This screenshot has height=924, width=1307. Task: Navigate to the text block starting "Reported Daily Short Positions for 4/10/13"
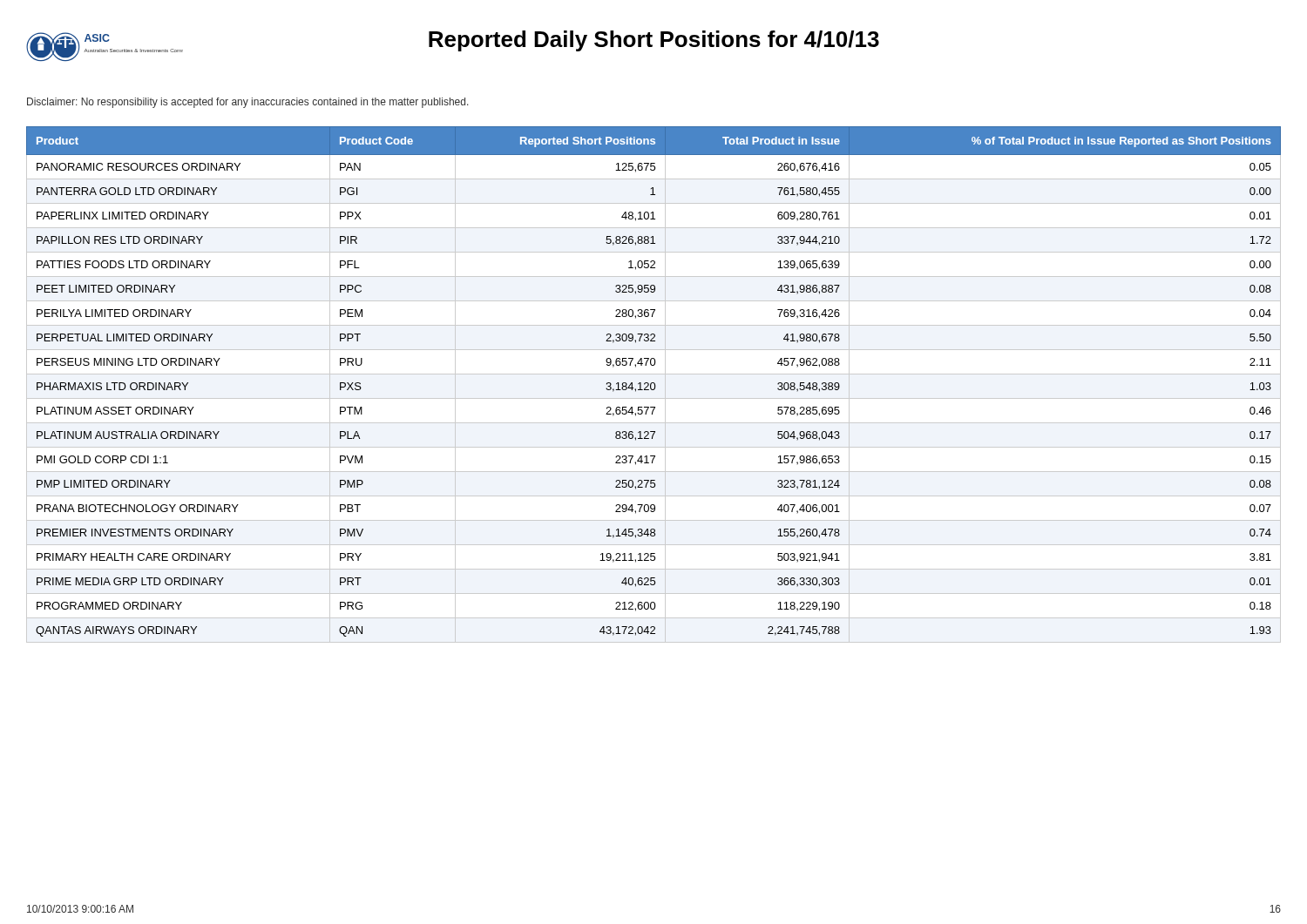[654, 40]
